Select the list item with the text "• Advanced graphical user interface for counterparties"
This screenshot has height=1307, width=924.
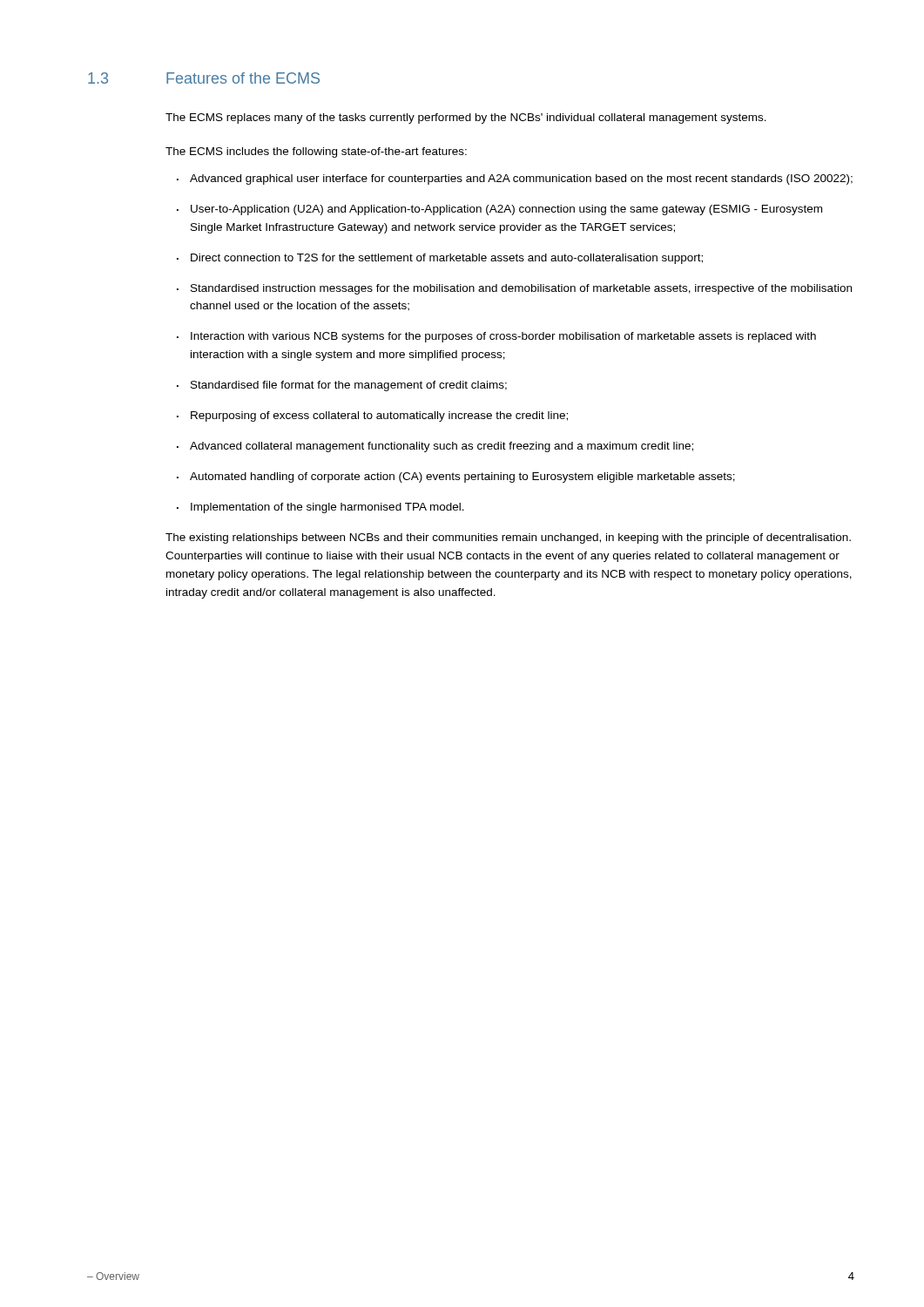tap(510, 179)
